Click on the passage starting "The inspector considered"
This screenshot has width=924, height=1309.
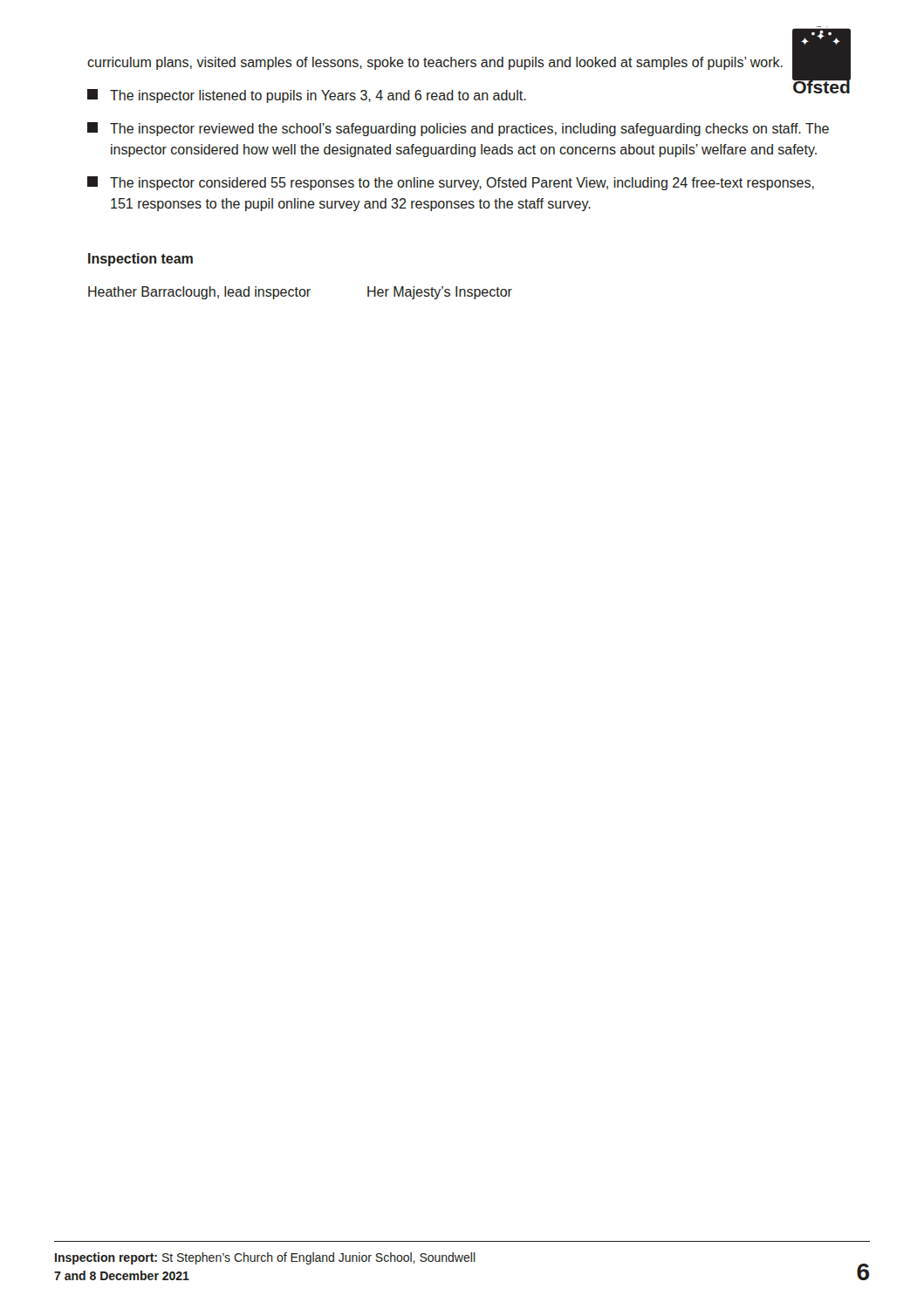coord(462,194)
